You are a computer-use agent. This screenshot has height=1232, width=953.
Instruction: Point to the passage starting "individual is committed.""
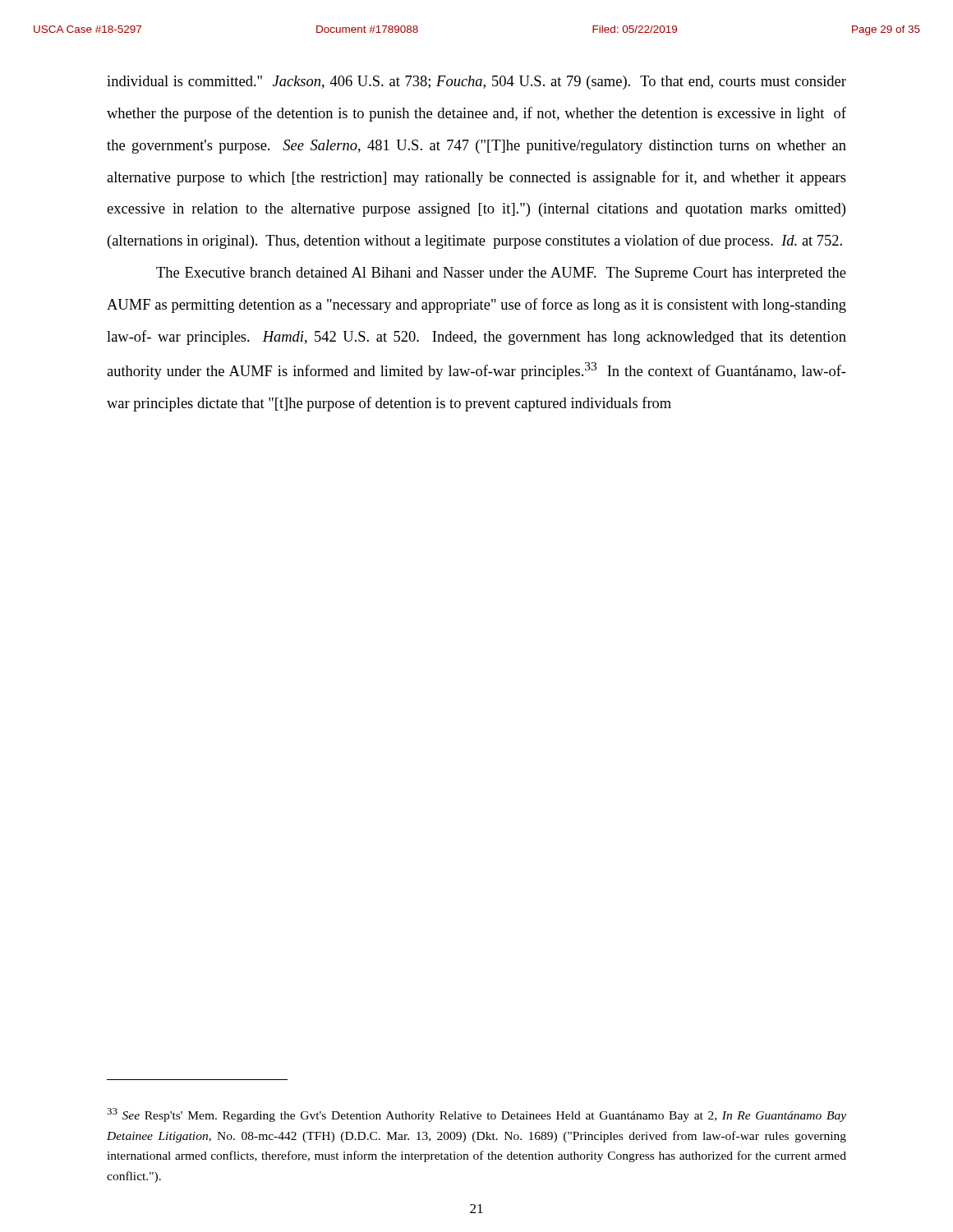pyautogui.click(x=476, y=242)
